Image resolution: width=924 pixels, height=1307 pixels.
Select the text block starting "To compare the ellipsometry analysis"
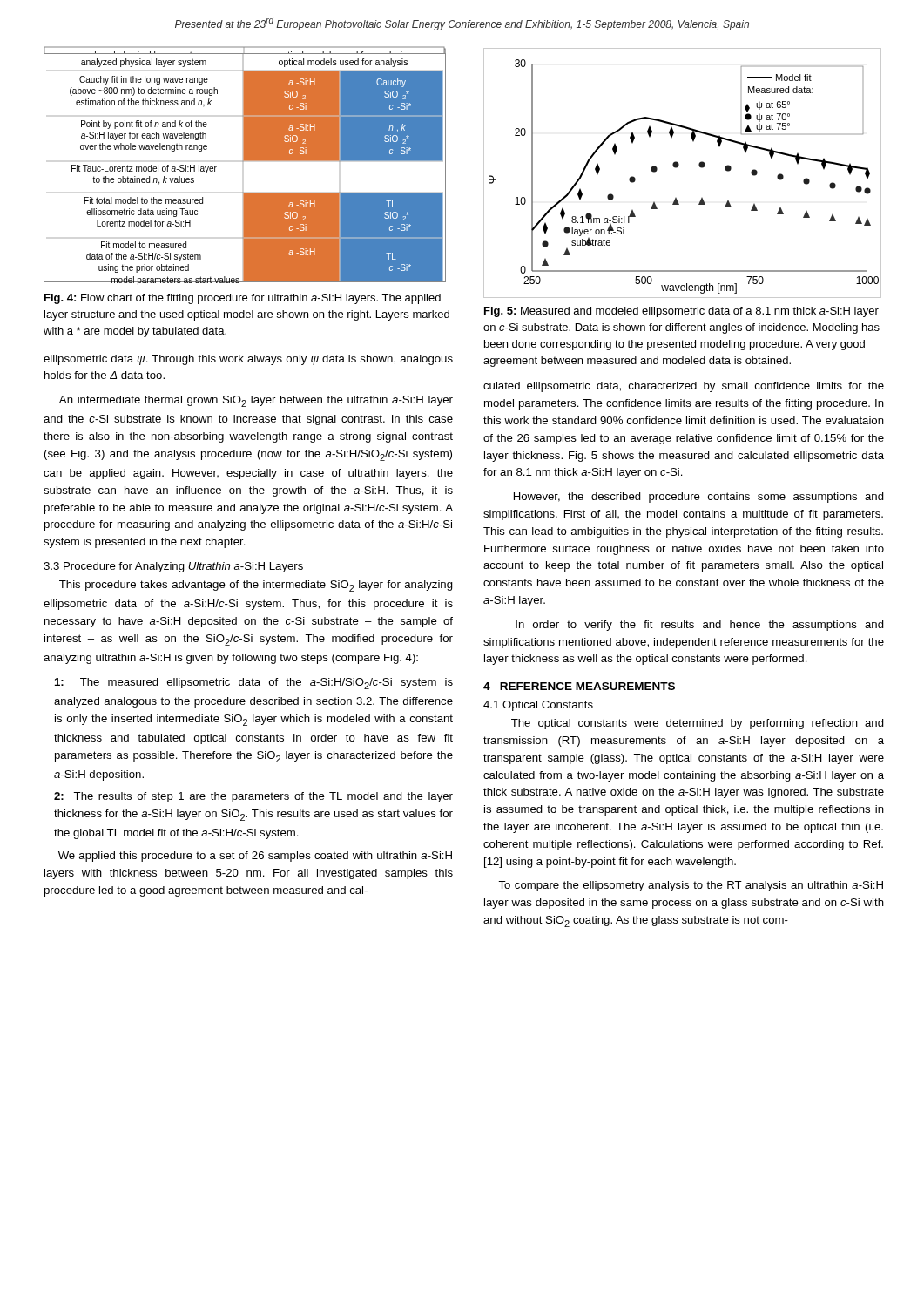coord(684,904)
